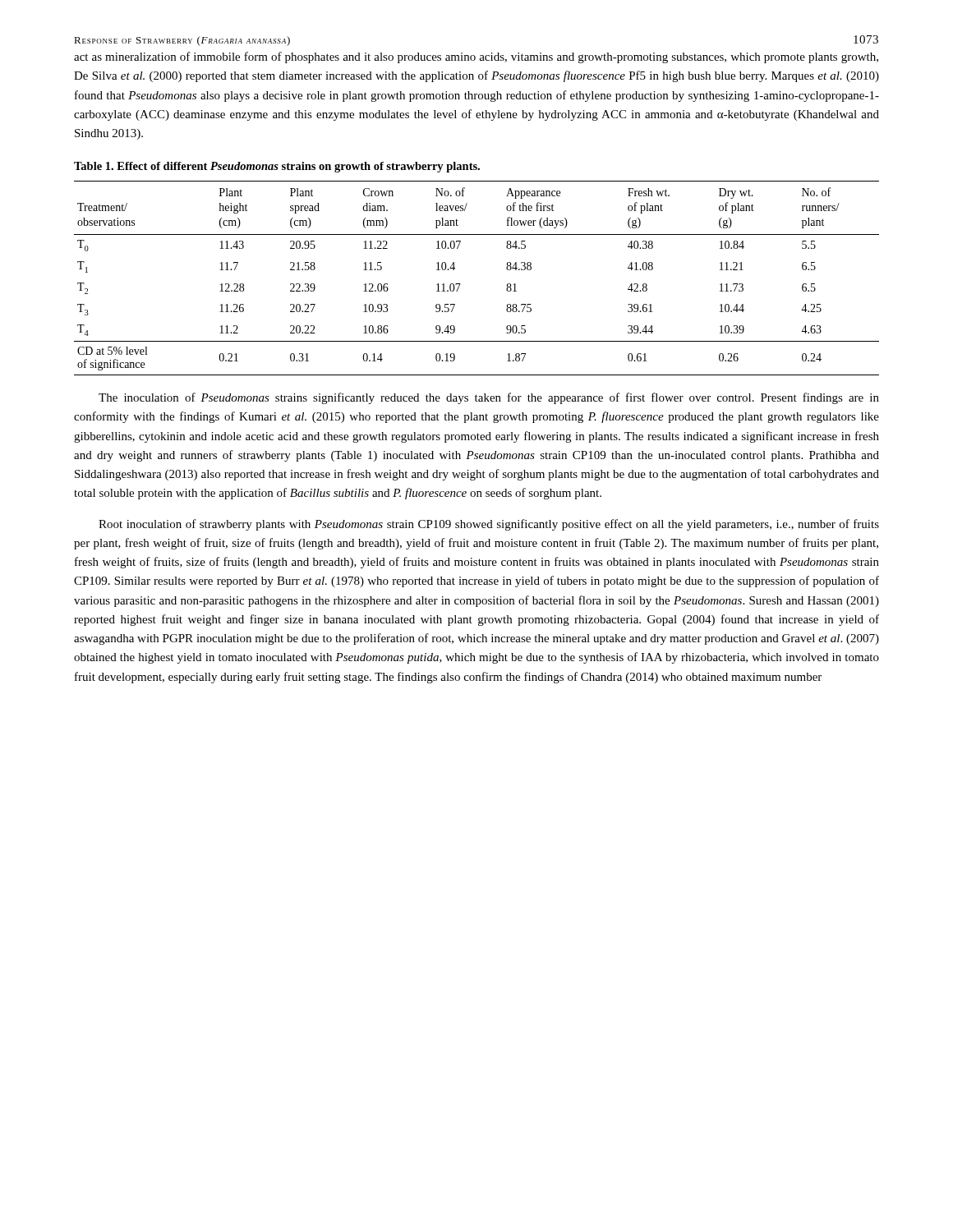Select the block starting "The inoculation of Pseudomonas"
The width and height of the screenshot is (953, 1232).
476,446
